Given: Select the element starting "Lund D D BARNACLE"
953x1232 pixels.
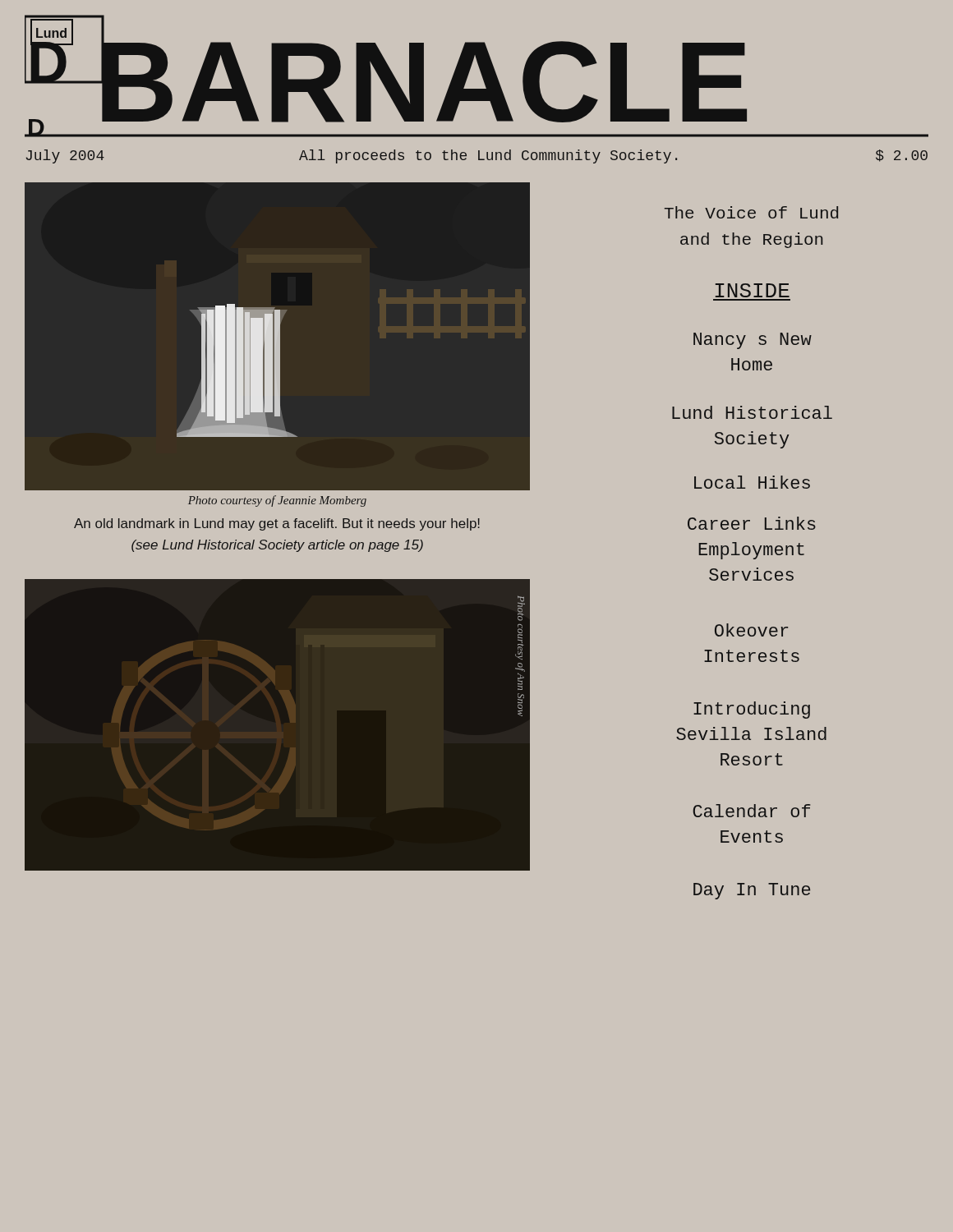Looking at the screenshot, I should tap(476, 78).
